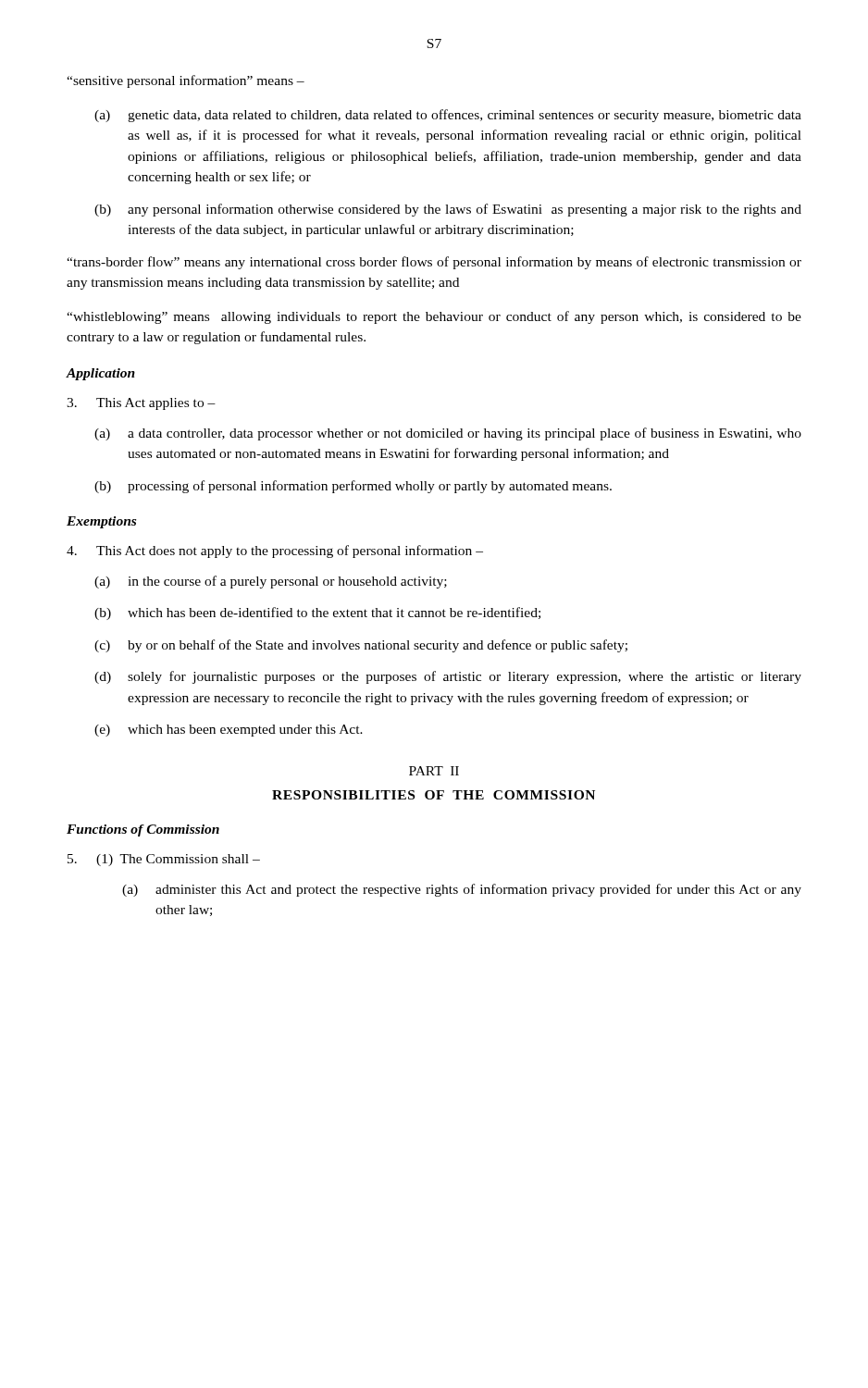Select the text starting "(a) genetic data, data related to"

(x=448, y=146)
